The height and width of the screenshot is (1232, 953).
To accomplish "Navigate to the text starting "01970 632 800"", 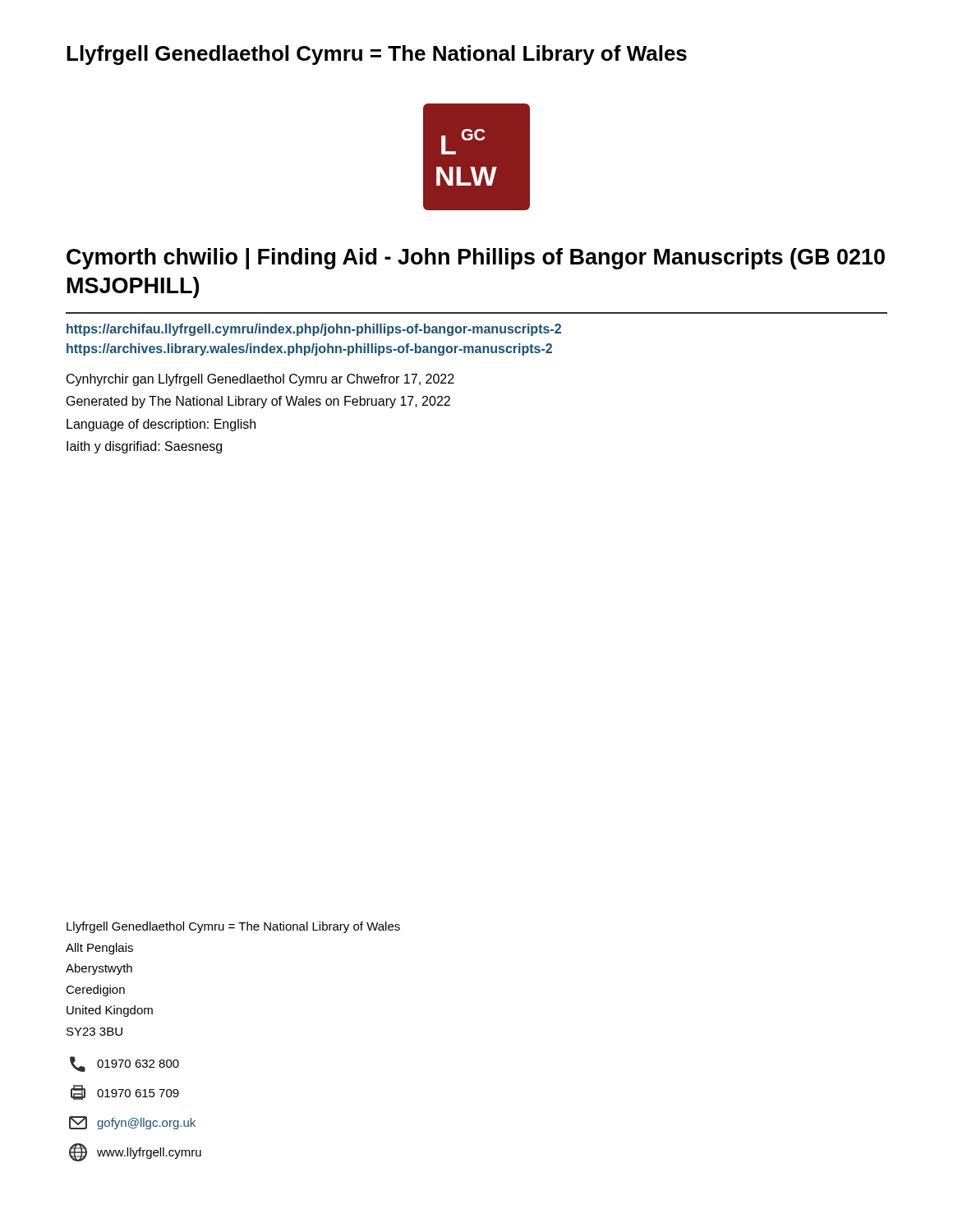I will click(122, 1064).
